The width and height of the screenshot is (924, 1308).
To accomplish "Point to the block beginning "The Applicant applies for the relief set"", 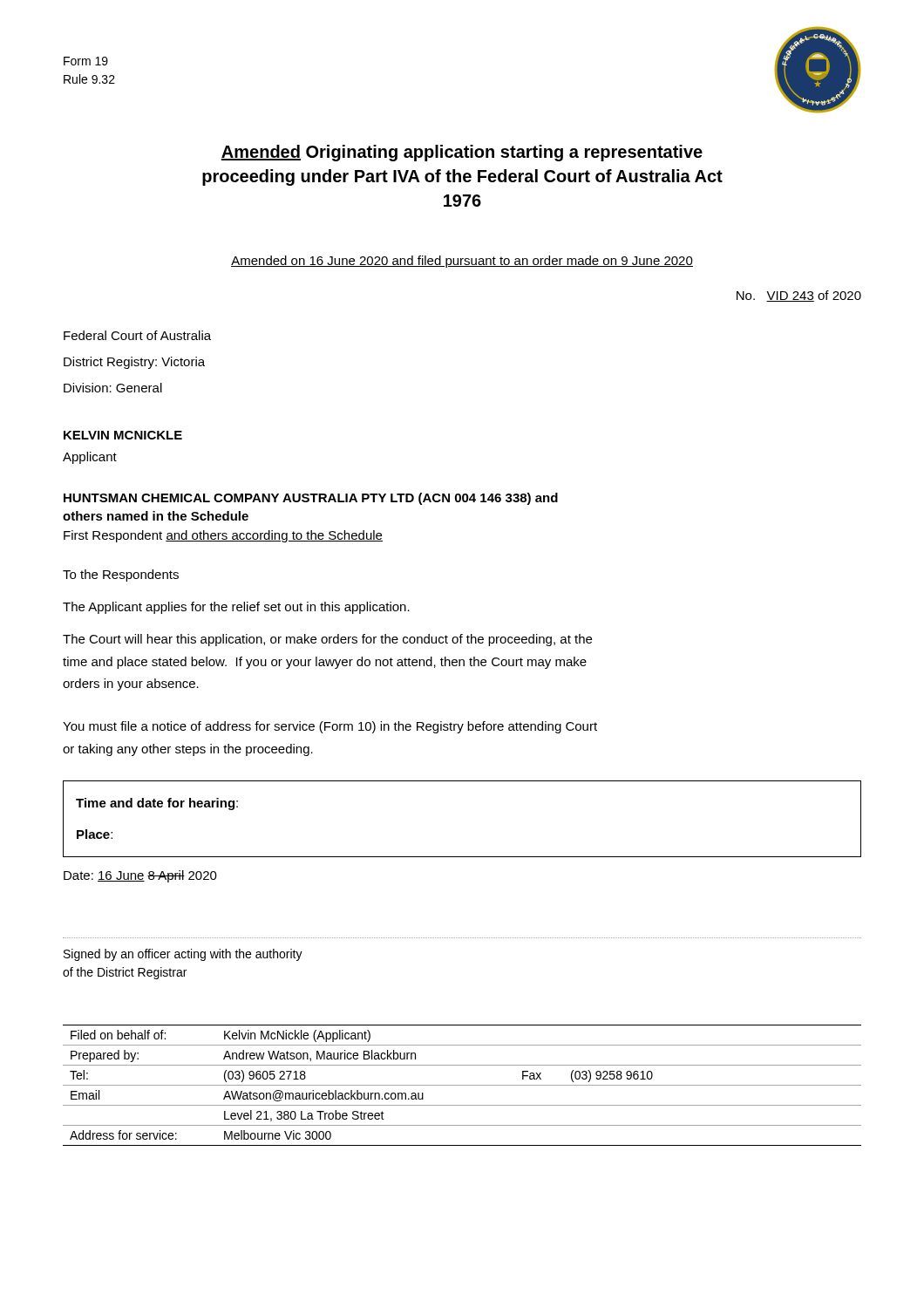I will pyautogui.click(x=236, y=606).
